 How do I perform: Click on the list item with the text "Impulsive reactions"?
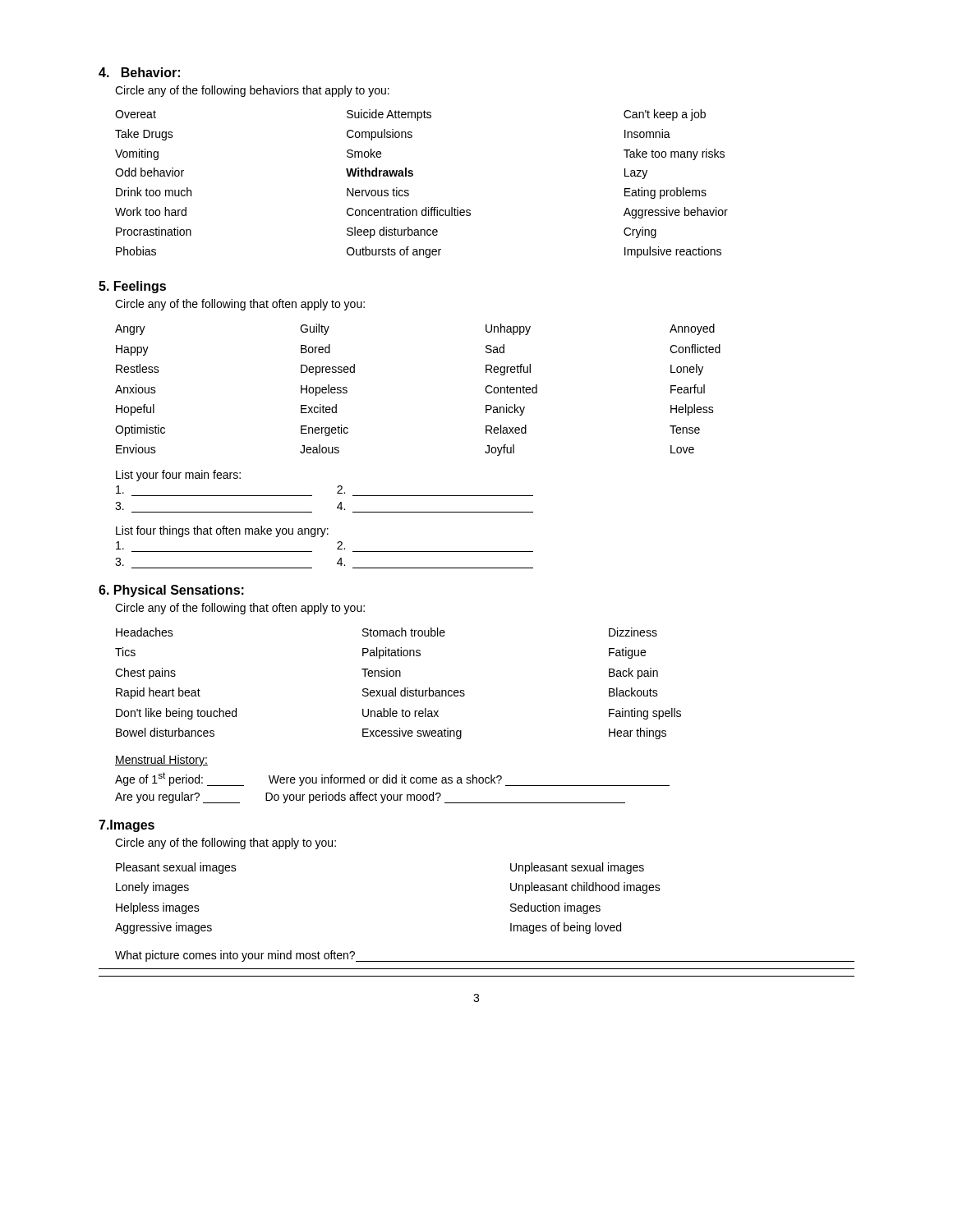[x=673, y=251]
